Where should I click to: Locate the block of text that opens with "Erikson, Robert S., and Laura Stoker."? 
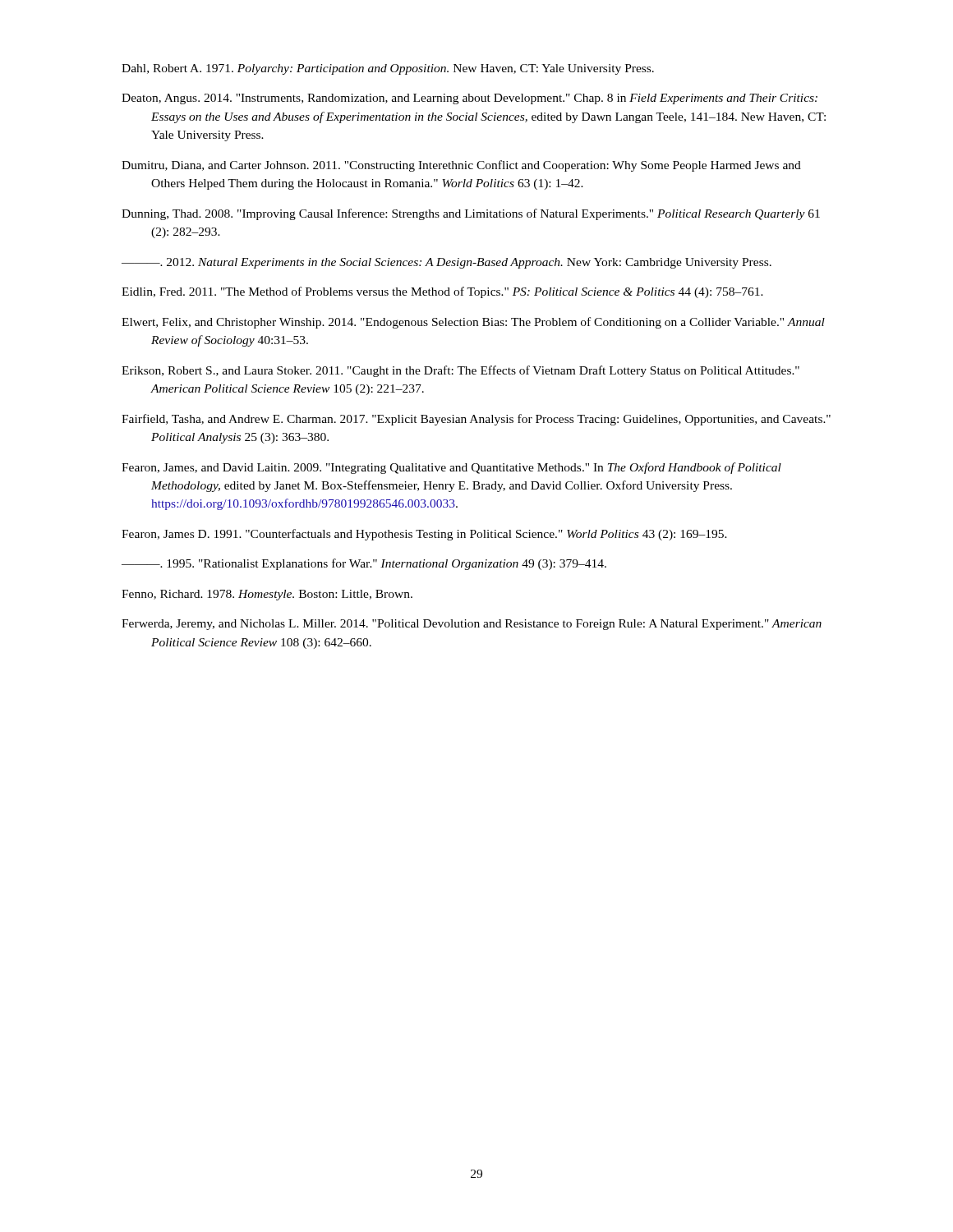(461, 379)
